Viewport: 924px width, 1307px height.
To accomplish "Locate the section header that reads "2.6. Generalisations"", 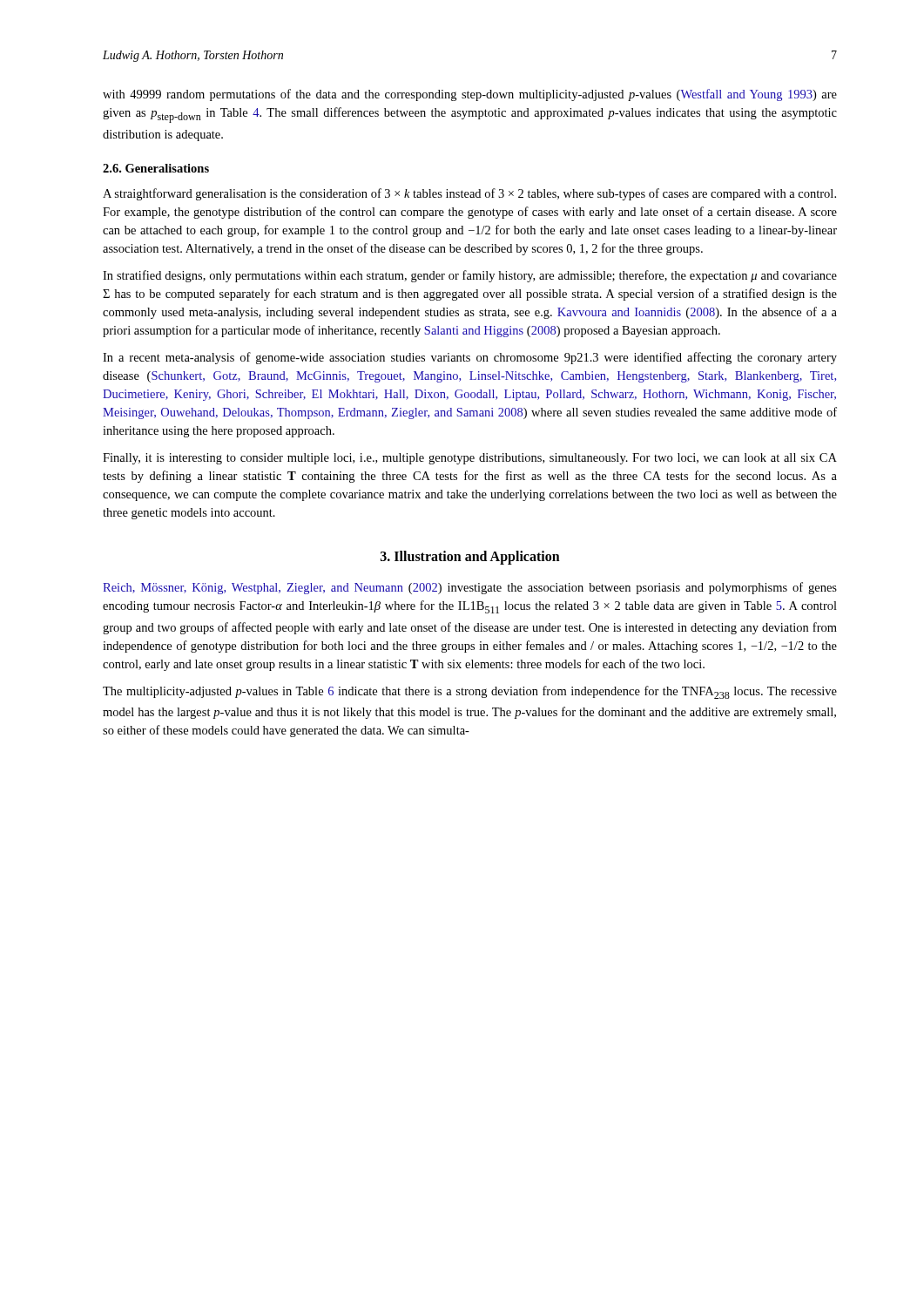I will (x=156, y=168).
